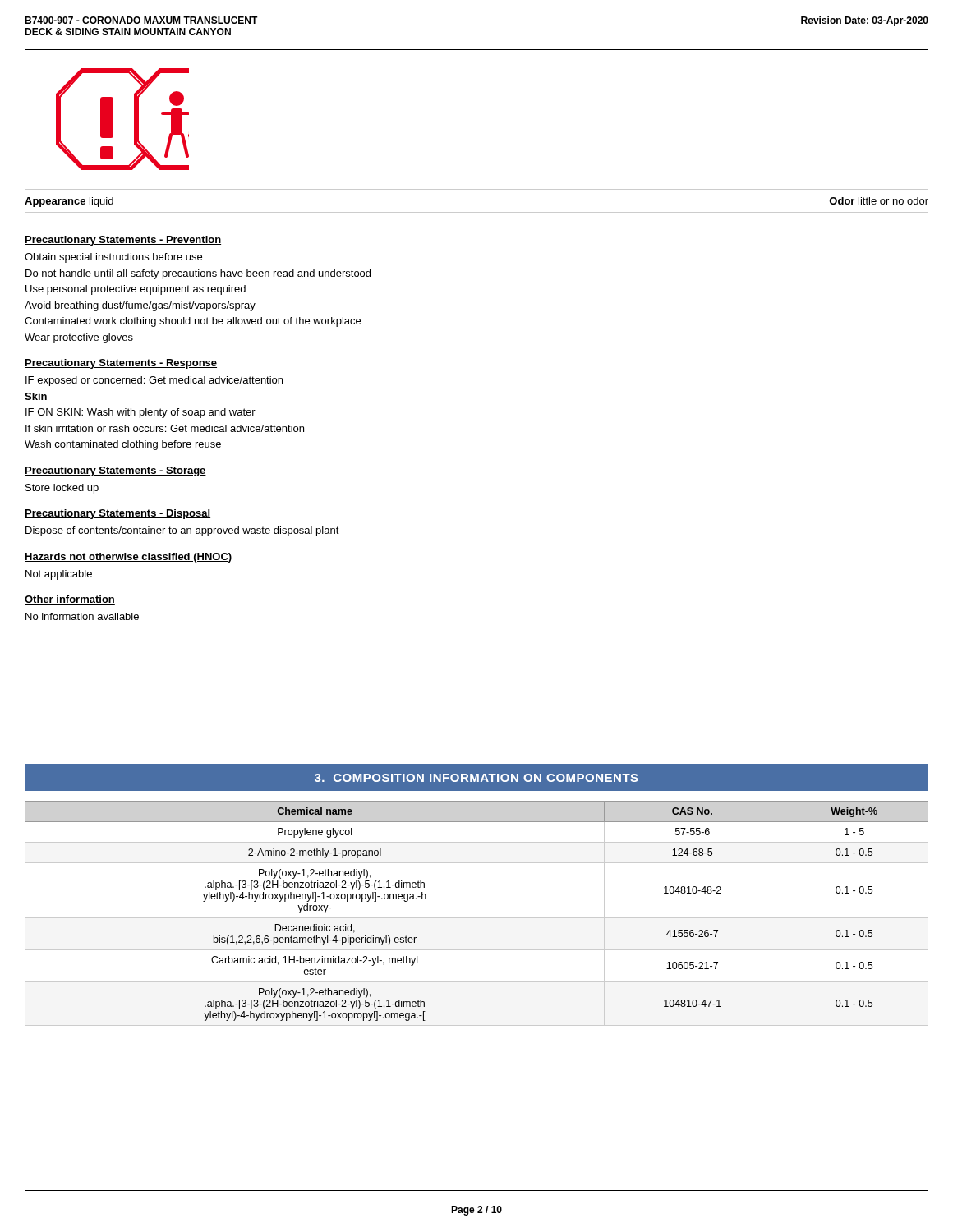Click on the text that says "Store locked up"
Viewport: 953px width, 1232px height.
[x=62, y=487]
